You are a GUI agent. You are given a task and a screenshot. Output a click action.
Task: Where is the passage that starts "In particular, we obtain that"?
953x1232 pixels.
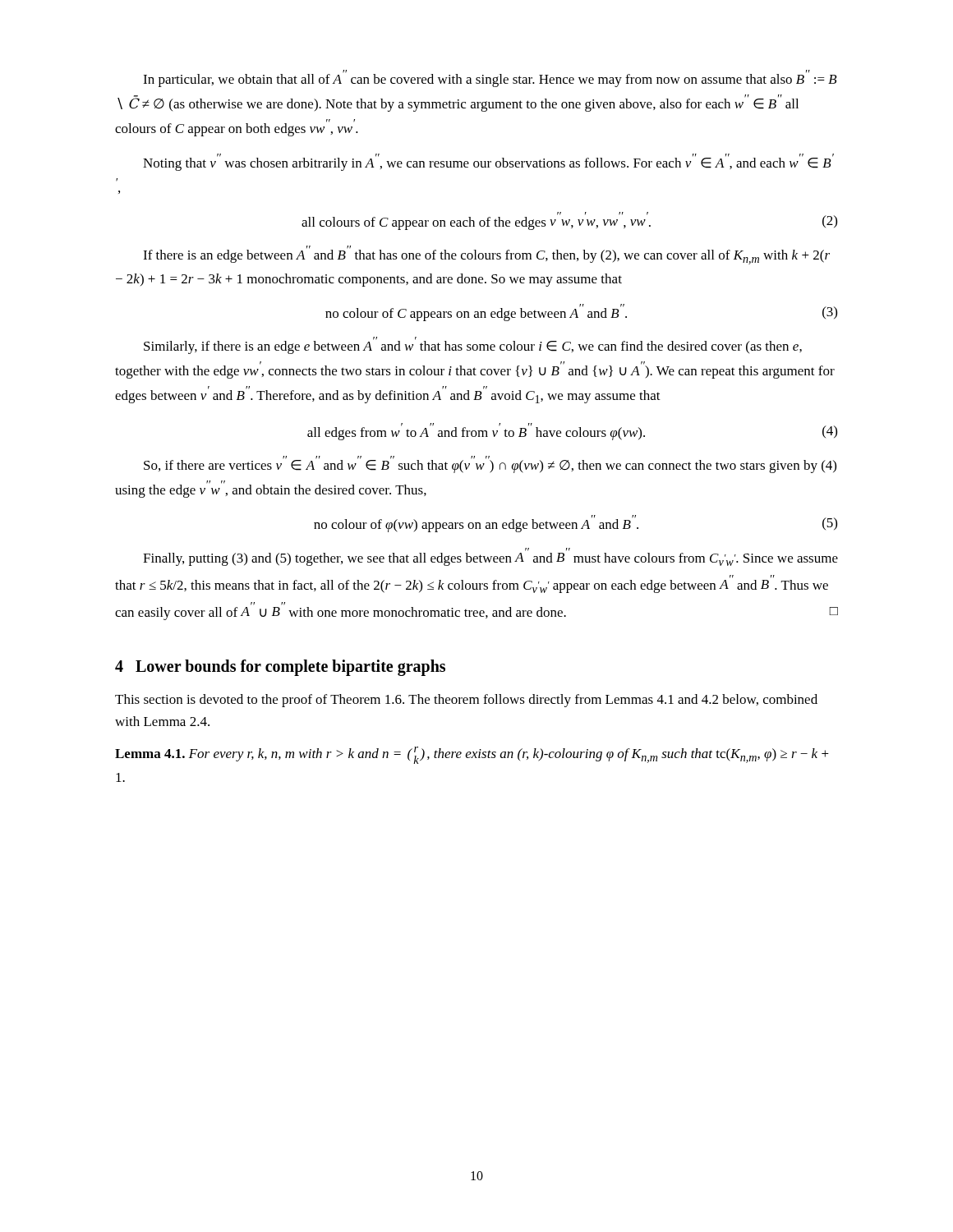click(476, 103)
